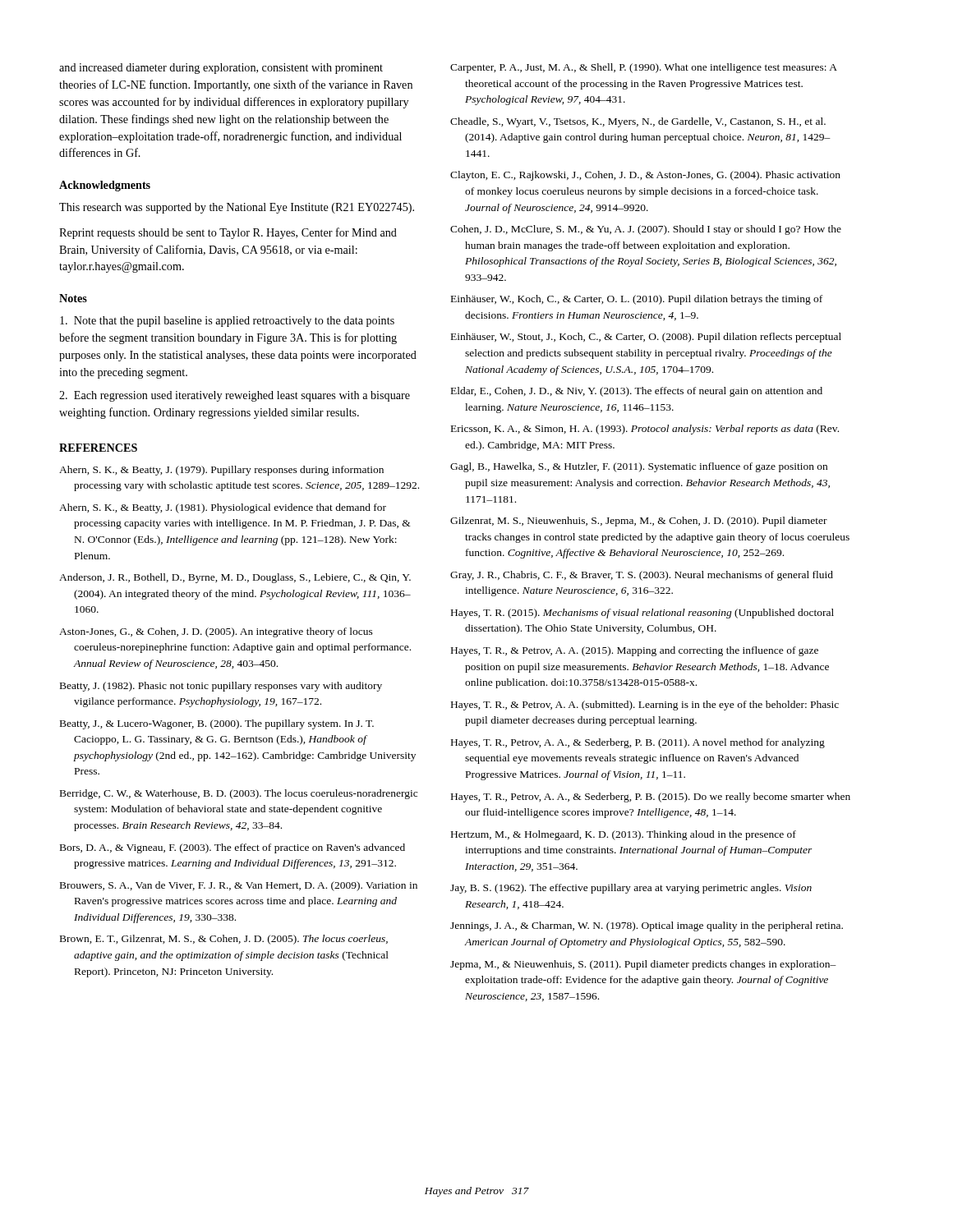This screenshot has height=1232, width=953.
Task: Click on the list item with the text "Jepma, M., & Nieuwenhuis,"
Action: click(x=643, y=980)
